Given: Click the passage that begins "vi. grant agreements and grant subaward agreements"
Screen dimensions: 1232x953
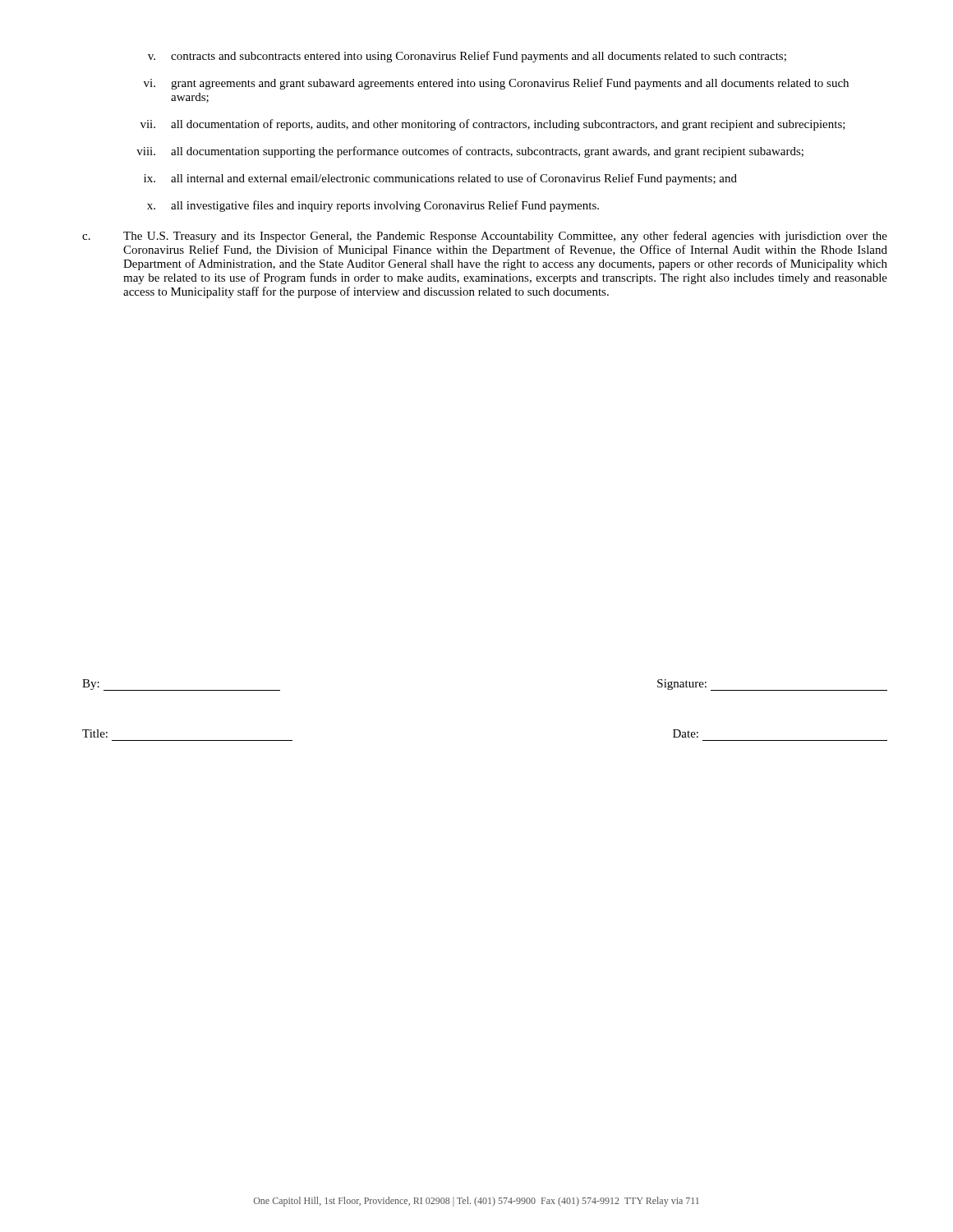Looking at the screenshot, I should click(x=485, y=90).
